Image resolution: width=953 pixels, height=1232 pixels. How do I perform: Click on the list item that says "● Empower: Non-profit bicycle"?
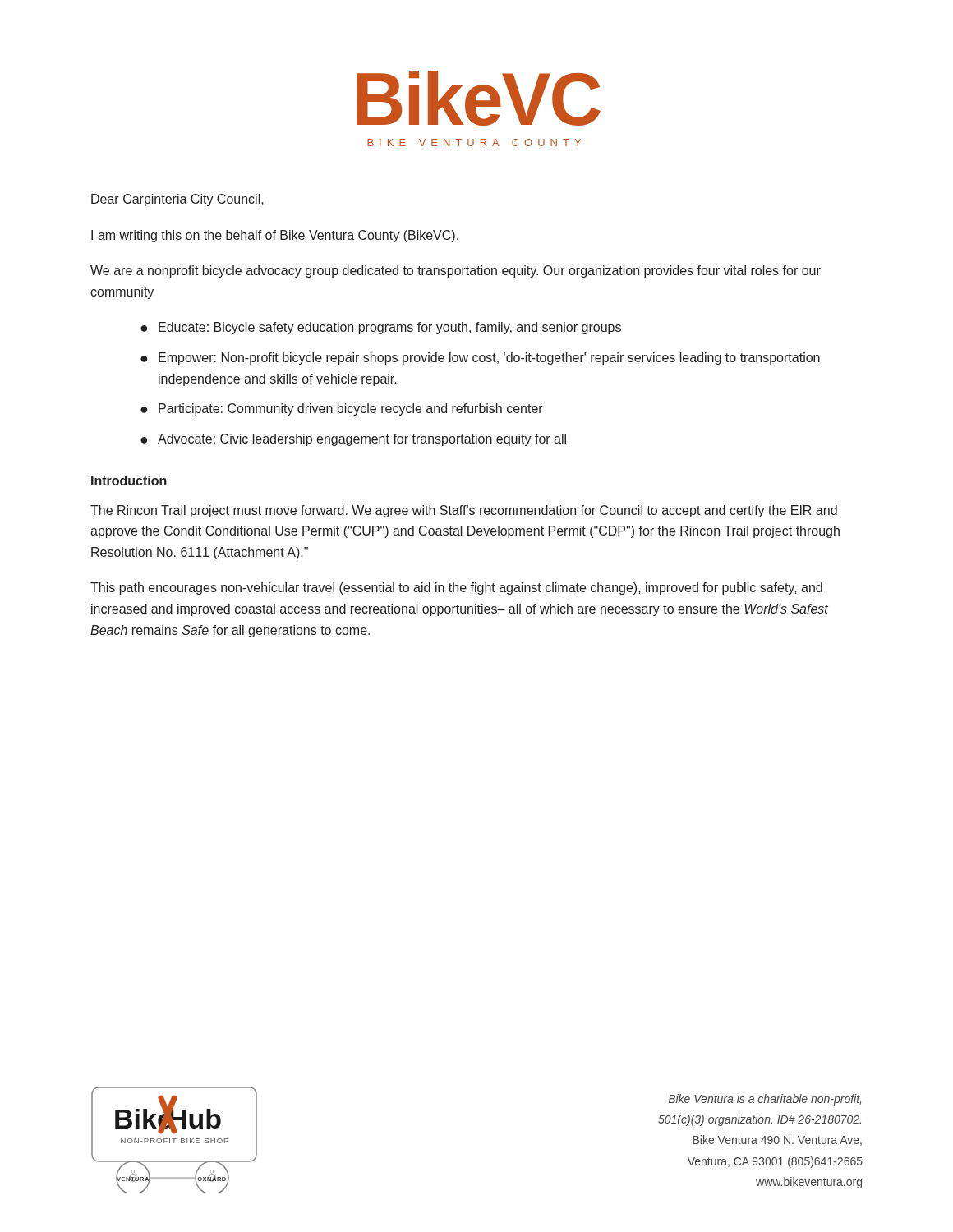click(x=501, y=369)
